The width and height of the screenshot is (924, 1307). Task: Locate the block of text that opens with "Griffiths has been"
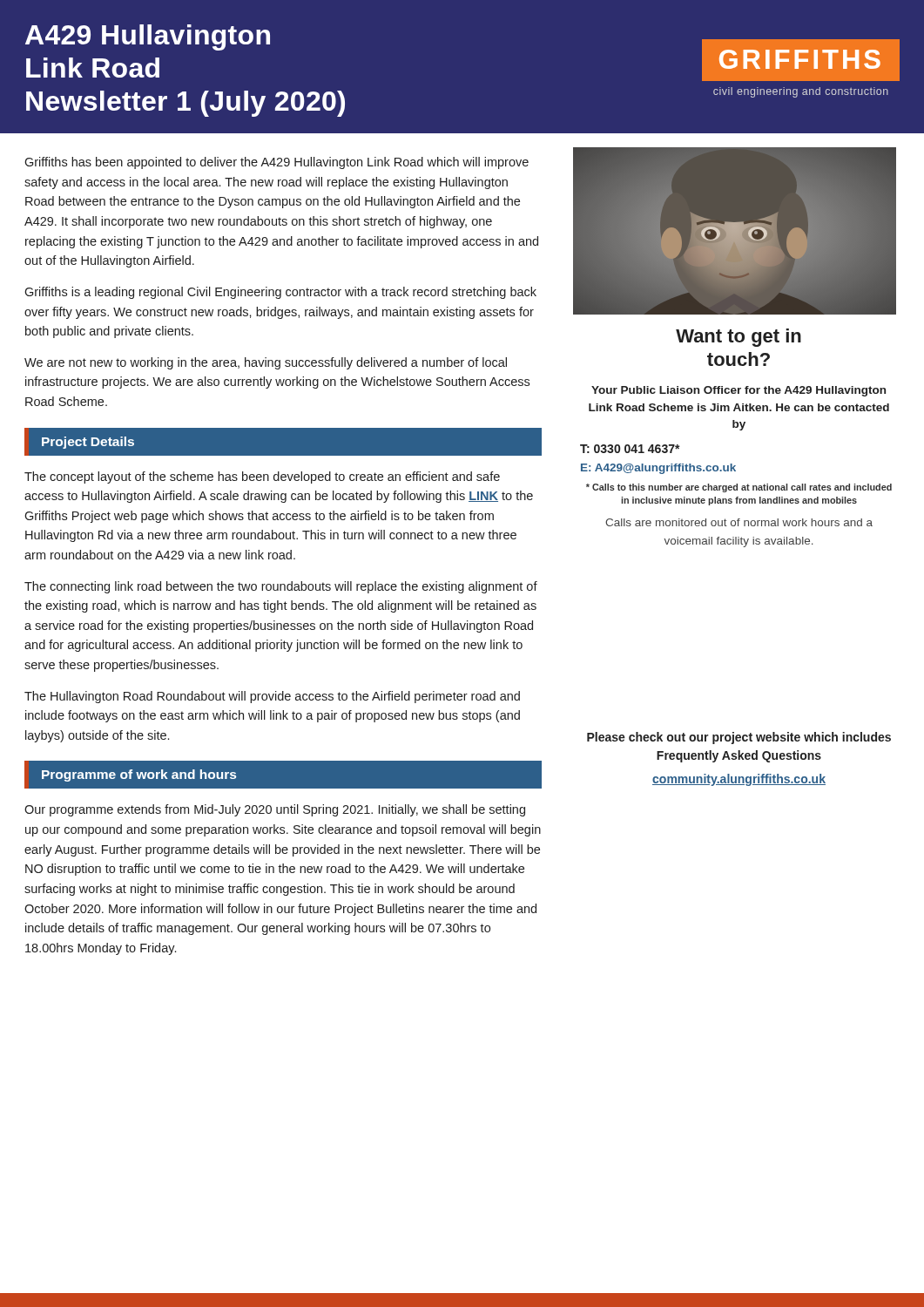click(x=282, y=212)
